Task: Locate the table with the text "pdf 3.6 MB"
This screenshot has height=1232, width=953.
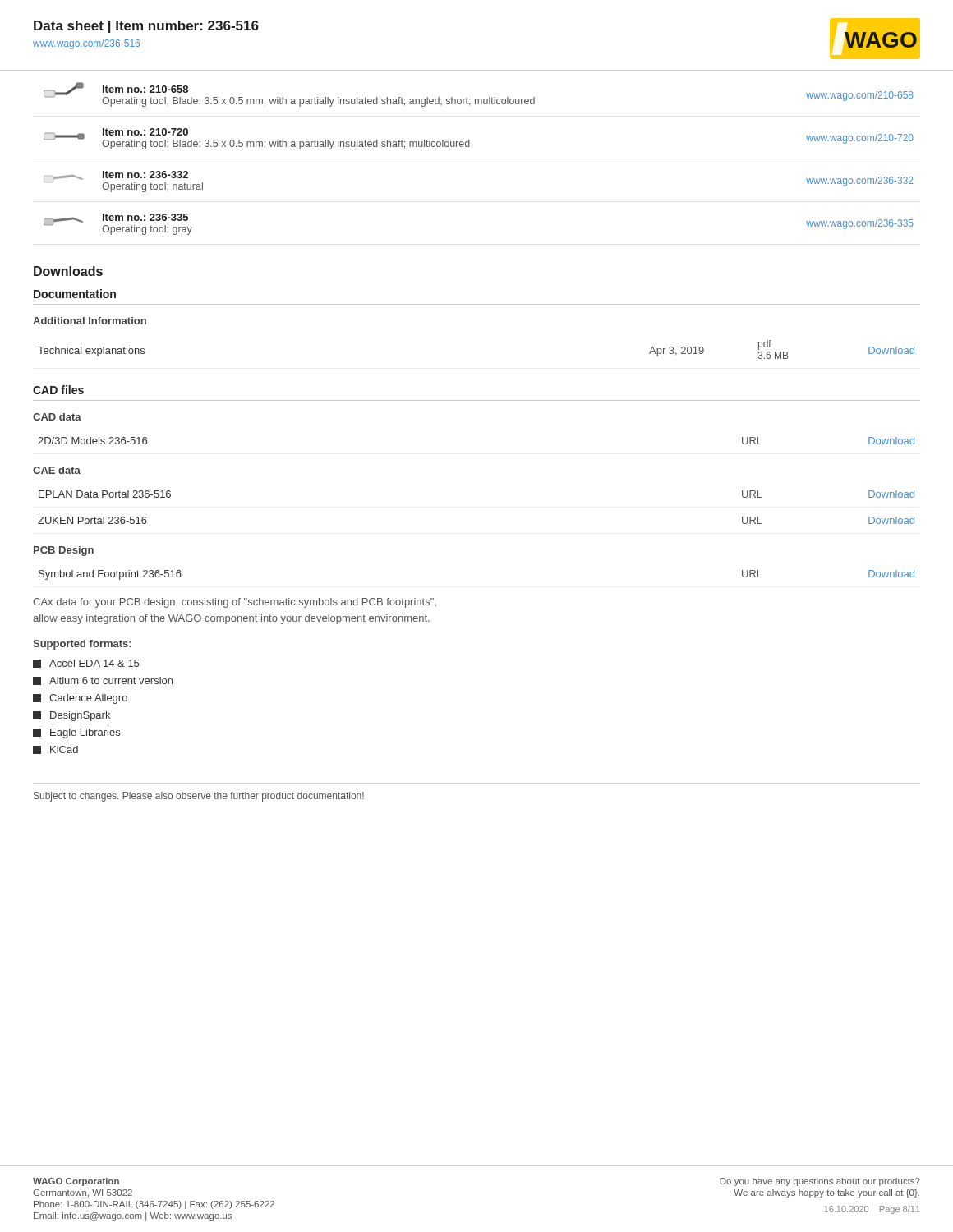Action: coord(476,350)
